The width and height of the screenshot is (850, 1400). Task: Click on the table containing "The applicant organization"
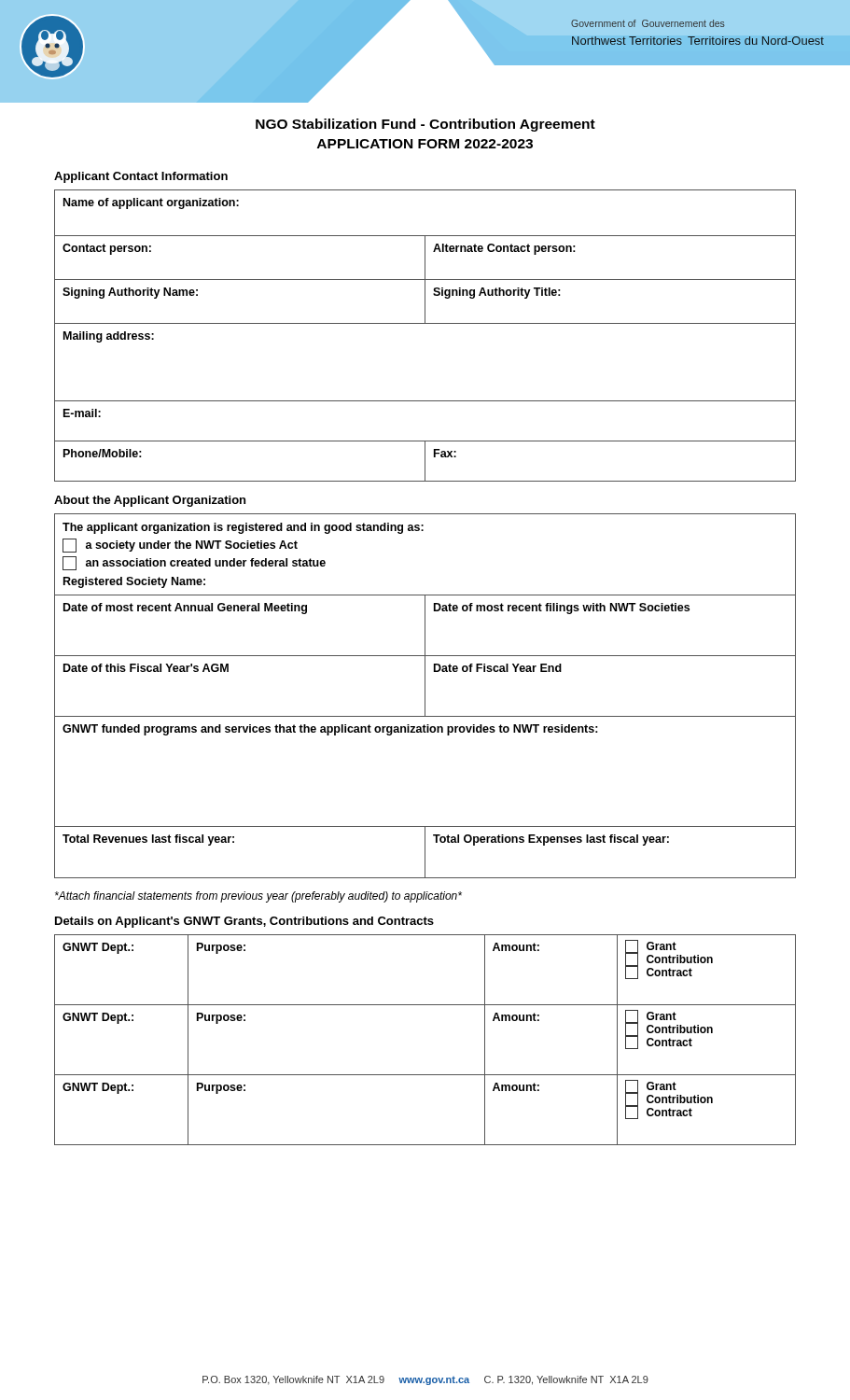coord(425,696)
